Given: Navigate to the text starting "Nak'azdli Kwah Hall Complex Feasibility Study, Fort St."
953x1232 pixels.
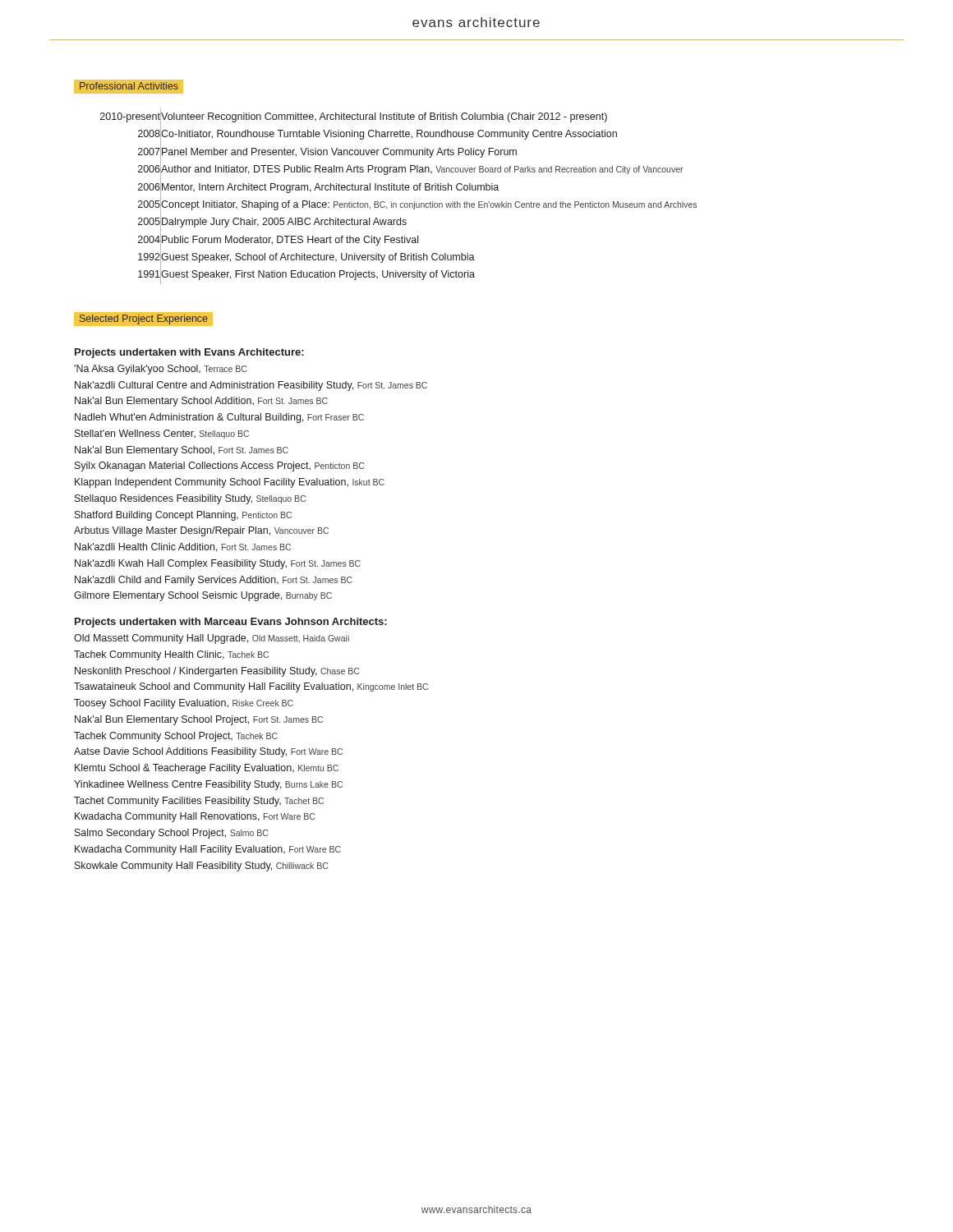Looking at the screenshot, I should click(x=217, y=563).
